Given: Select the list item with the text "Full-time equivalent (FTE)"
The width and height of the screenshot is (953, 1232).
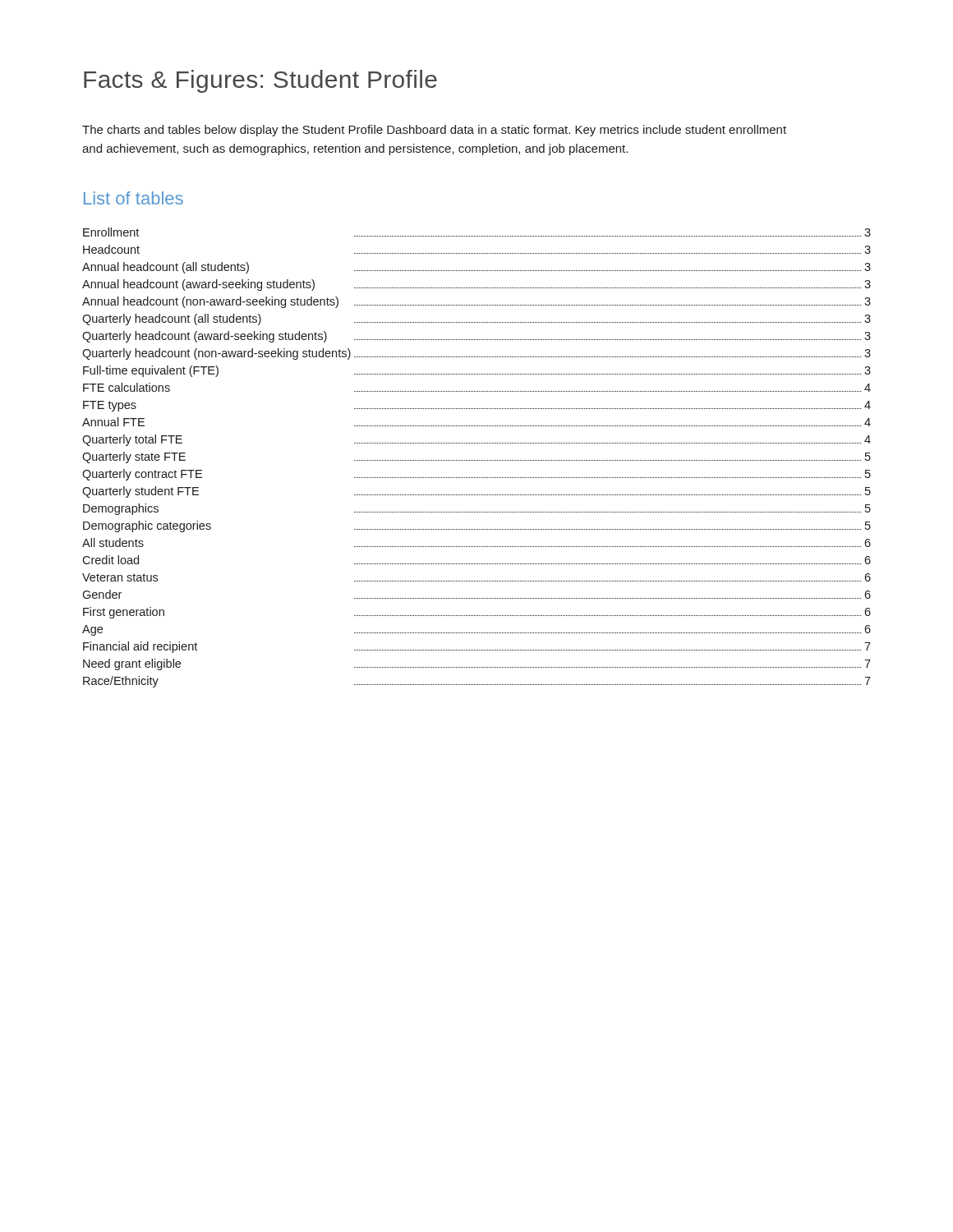Looking at the screenshot, I should [476, 370].
